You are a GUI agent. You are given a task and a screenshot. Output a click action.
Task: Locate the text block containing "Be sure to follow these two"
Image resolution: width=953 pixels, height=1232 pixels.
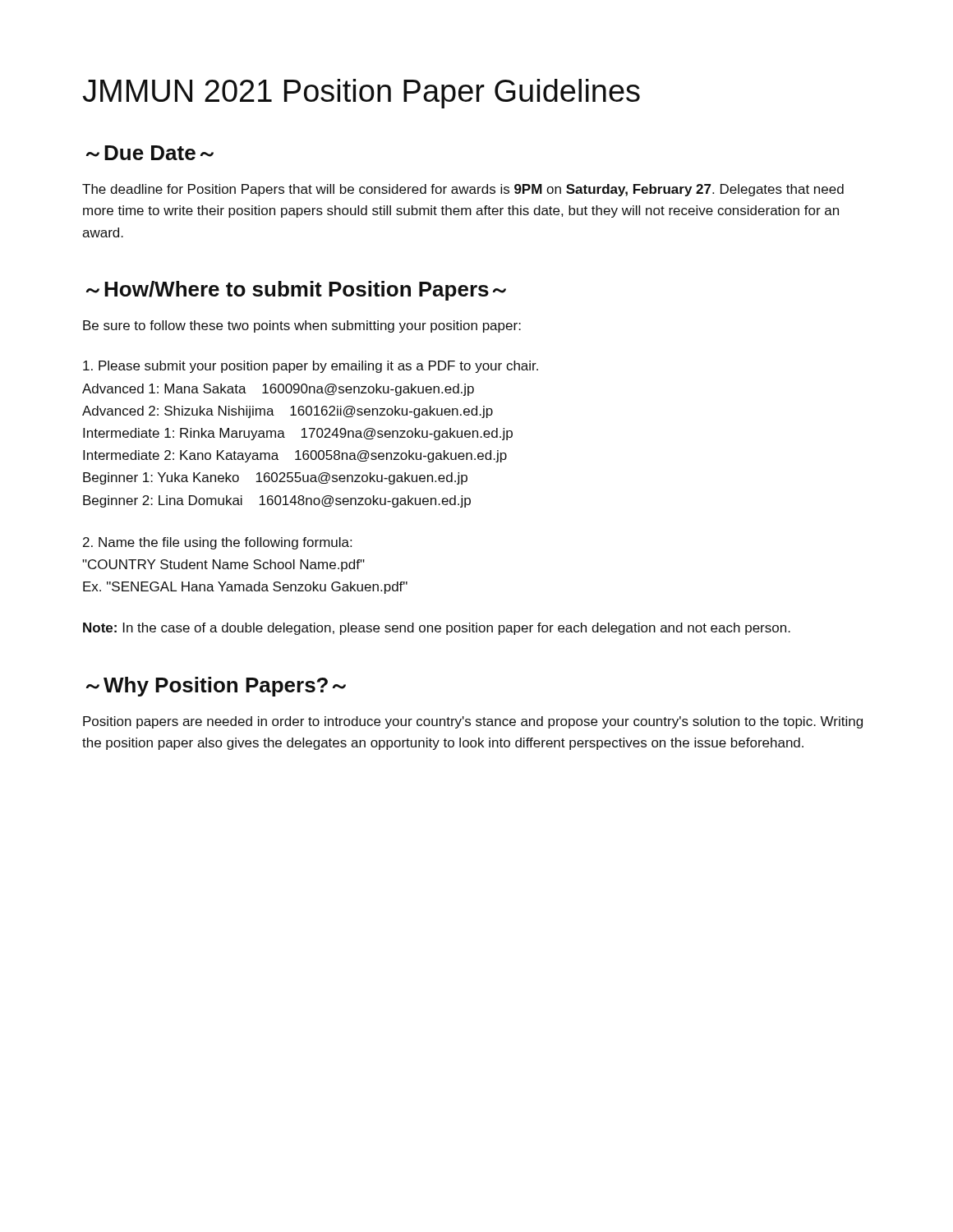point(302,326)
